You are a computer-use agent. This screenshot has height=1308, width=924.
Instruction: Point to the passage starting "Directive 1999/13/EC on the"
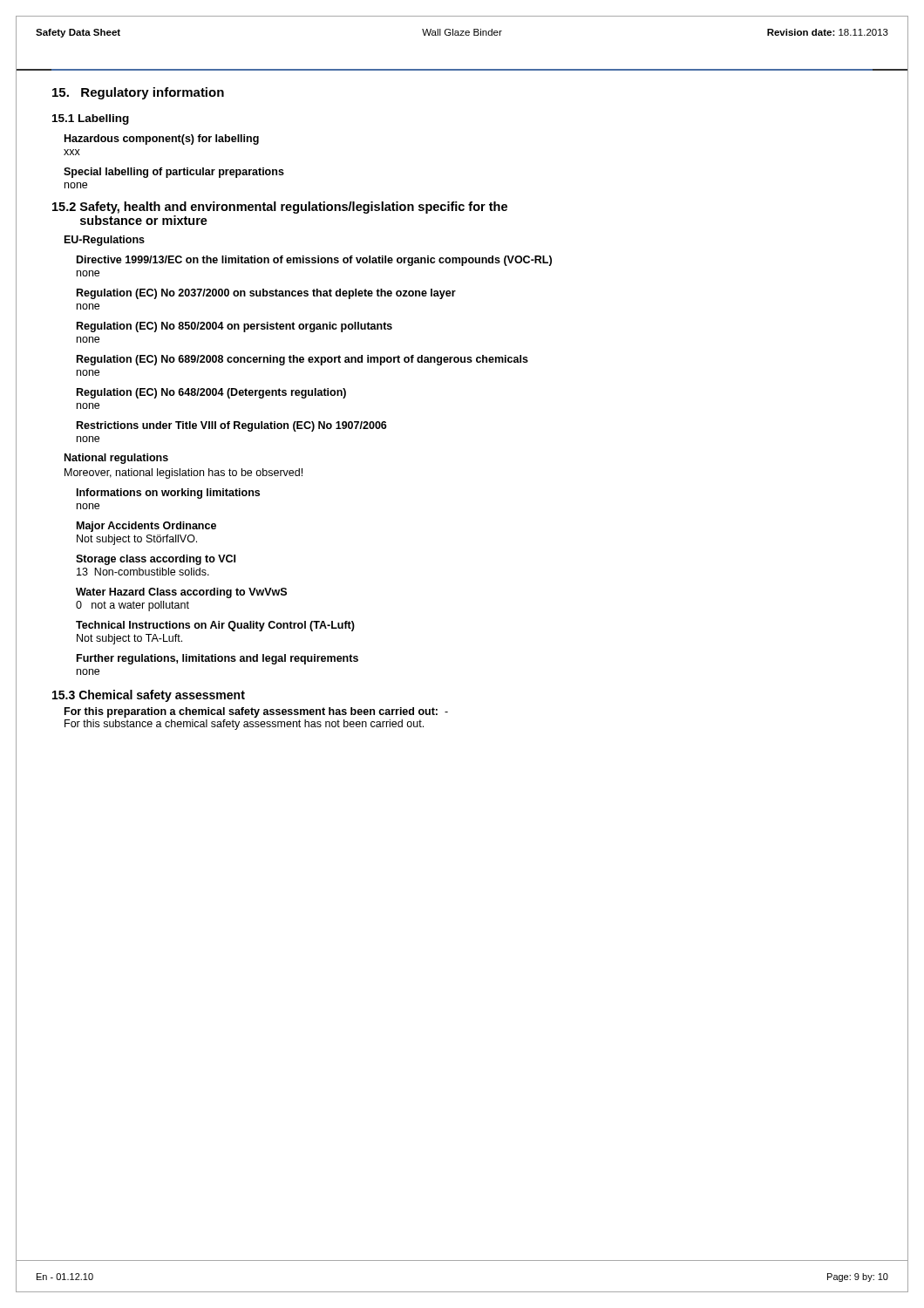(474, 266)
